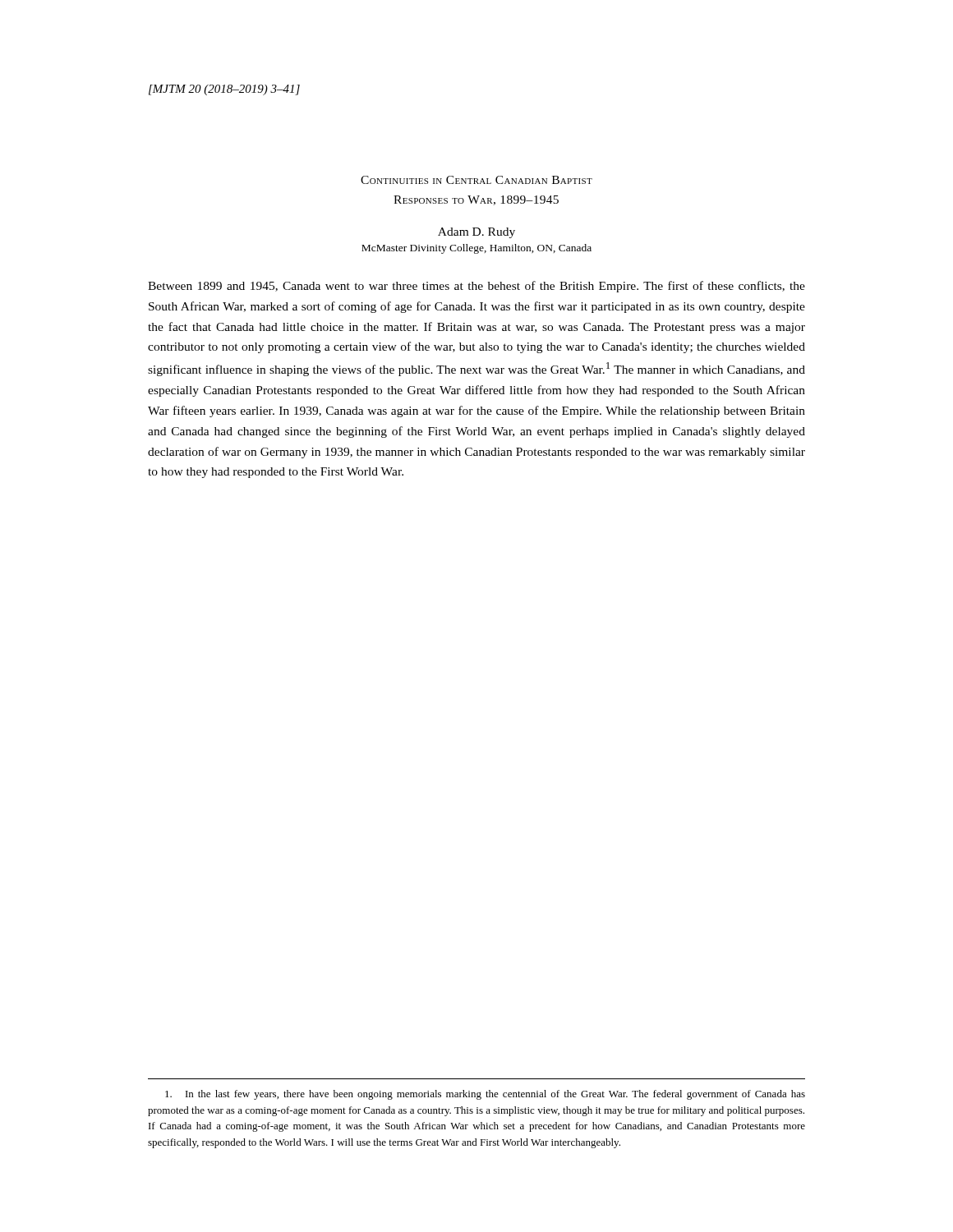Viewport: 953px width, 1232px height.
Task: Click on the region starting "Adam D. Rudy"
Action: pos(476,239)
